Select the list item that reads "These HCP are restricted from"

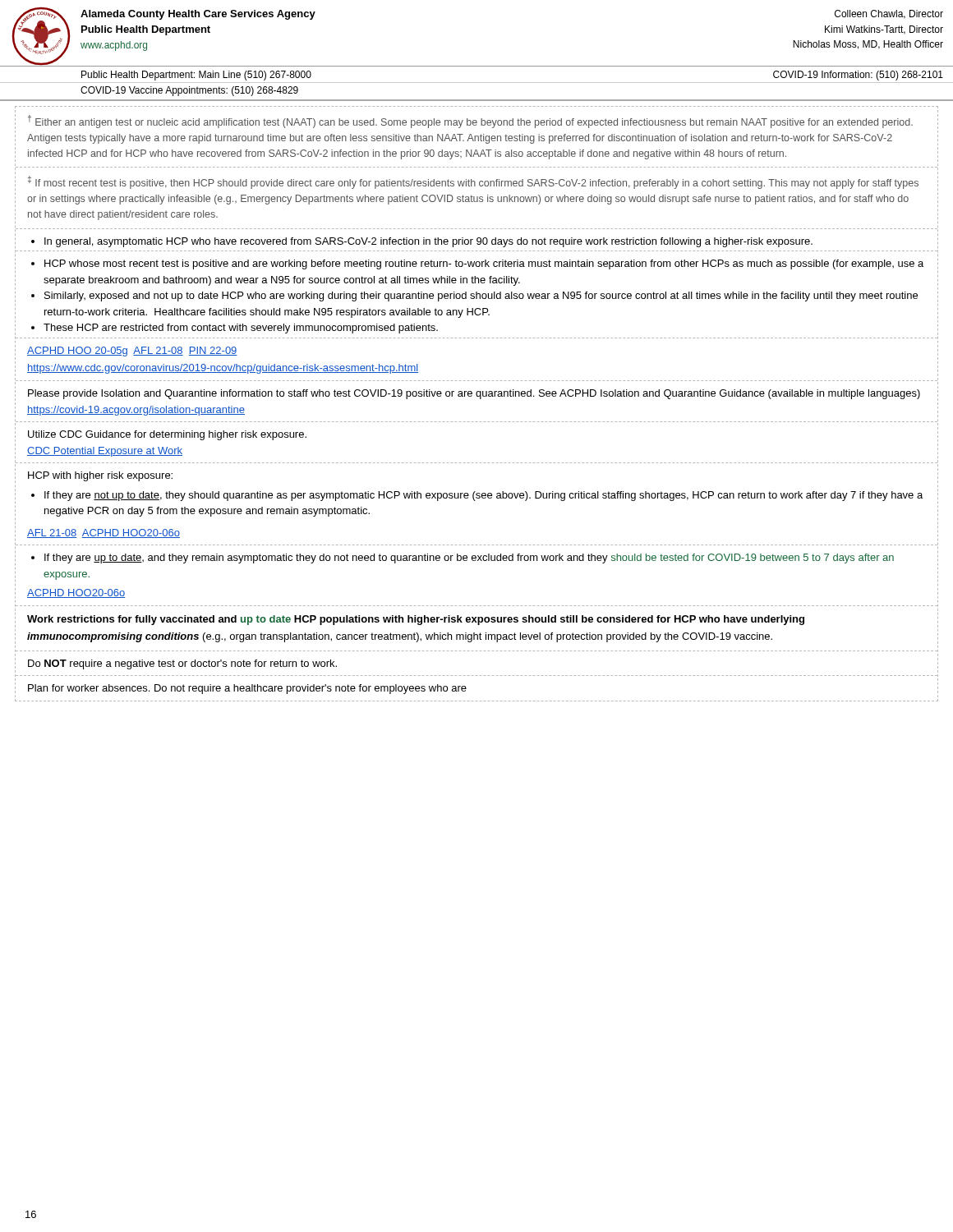(476, 328)
